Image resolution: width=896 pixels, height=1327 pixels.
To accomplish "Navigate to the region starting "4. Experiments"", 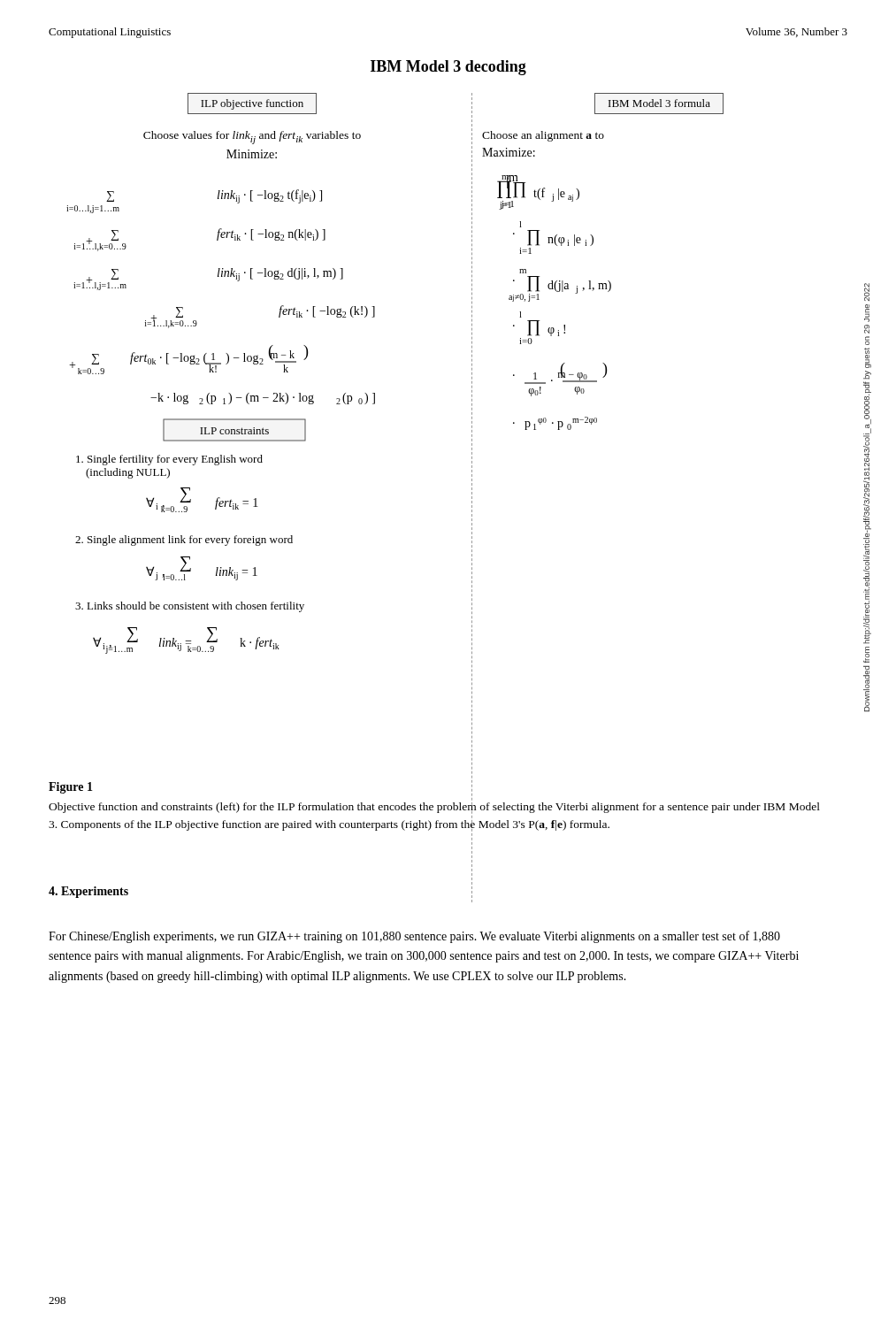I will click(89, 891).
